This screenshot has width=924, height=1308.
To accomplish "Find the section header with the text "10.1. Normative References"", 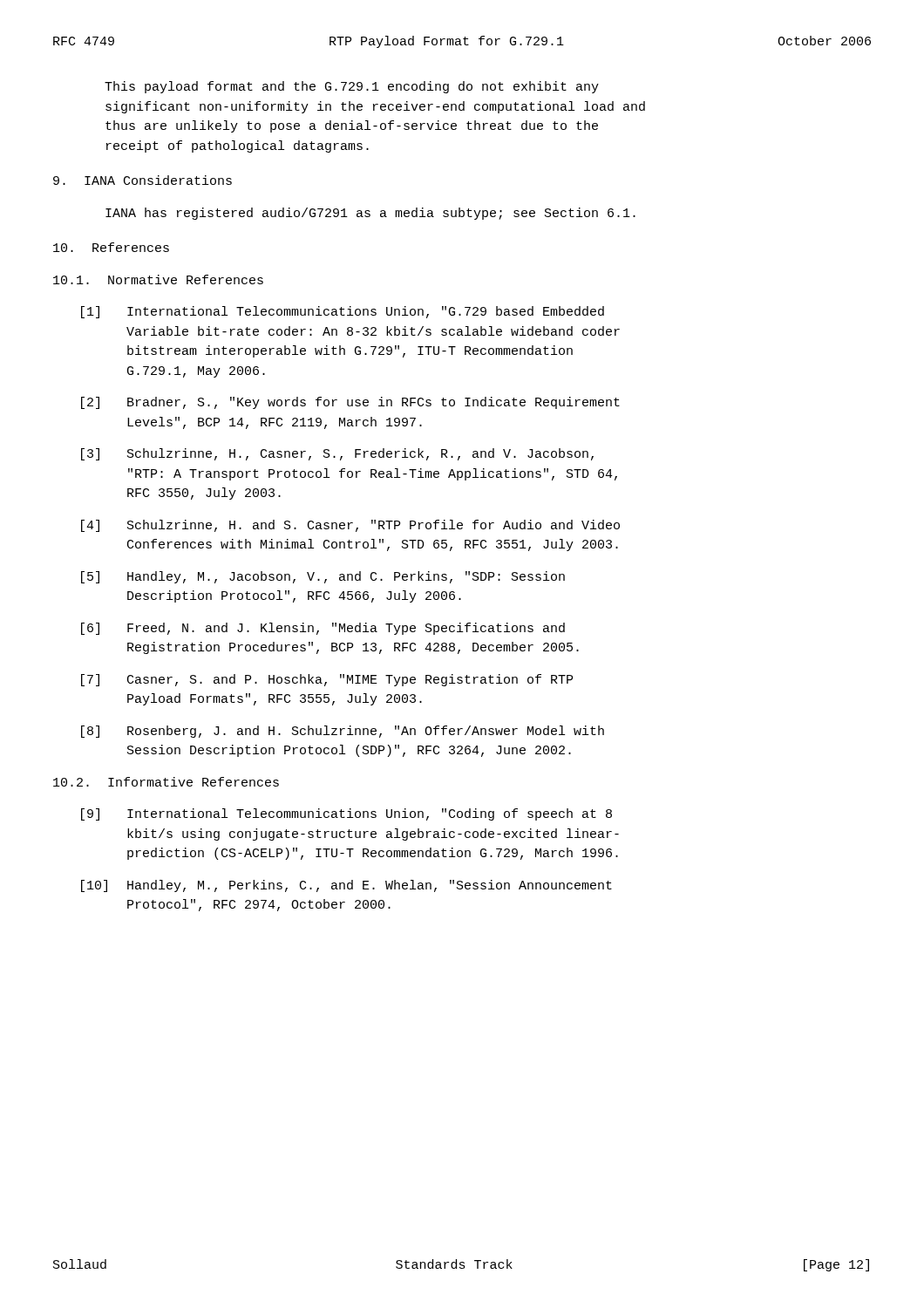I will point(158,281).
